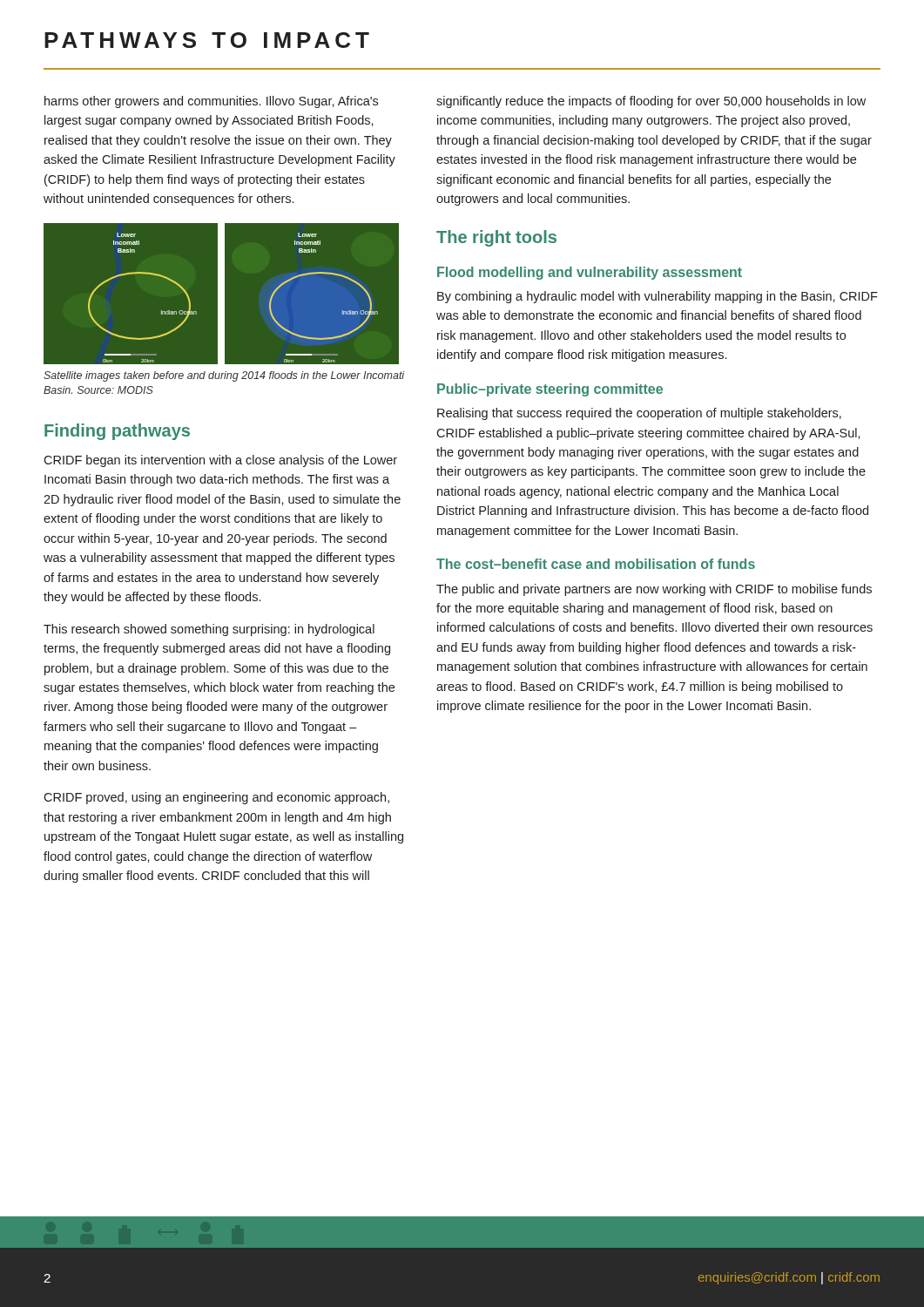Click on the section header that reads "The right tools"

tap(497, 237)
